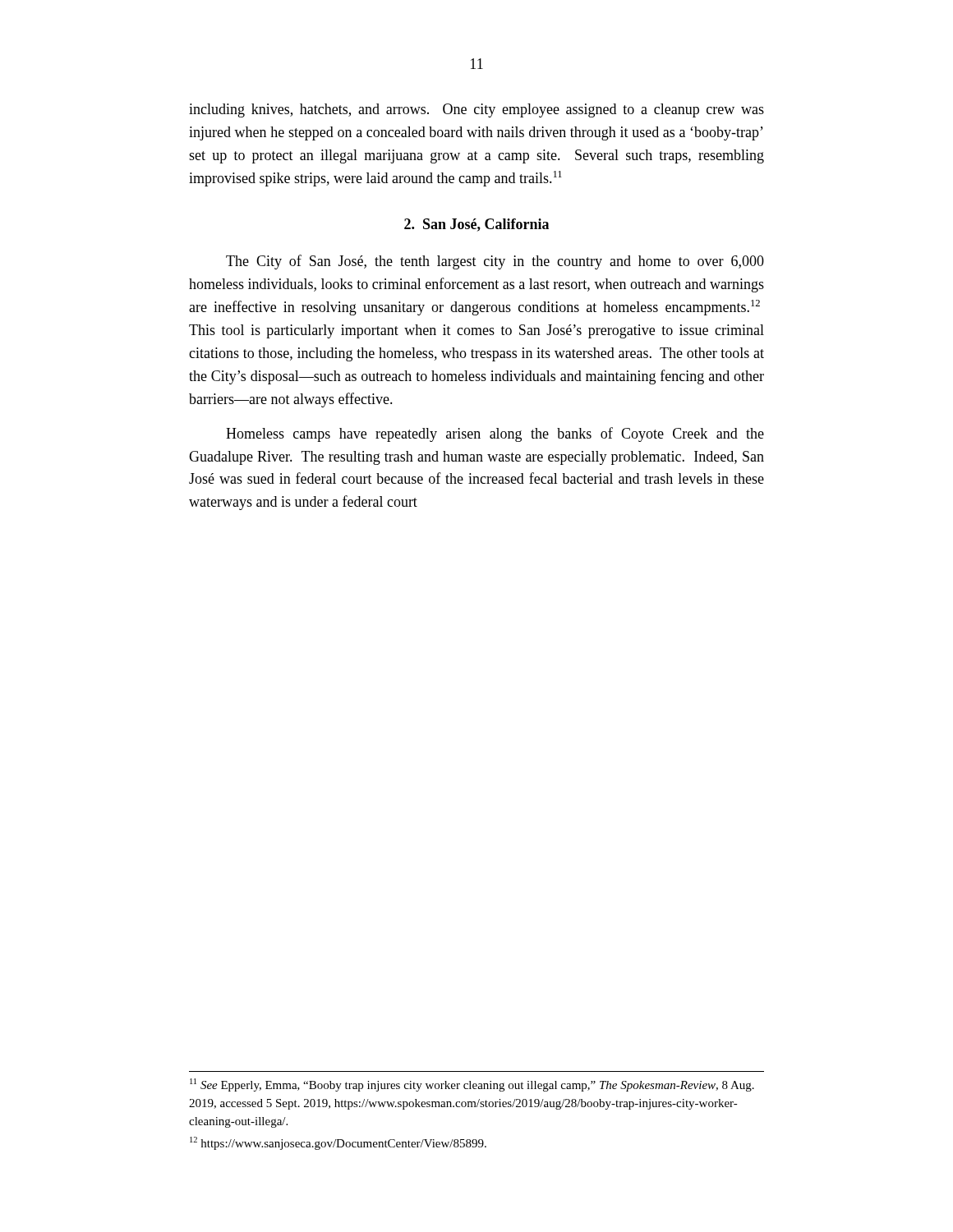Select the section header with the text "2. San José, California"
This screenshot has width=953, height=1232.
coord(476,224)
